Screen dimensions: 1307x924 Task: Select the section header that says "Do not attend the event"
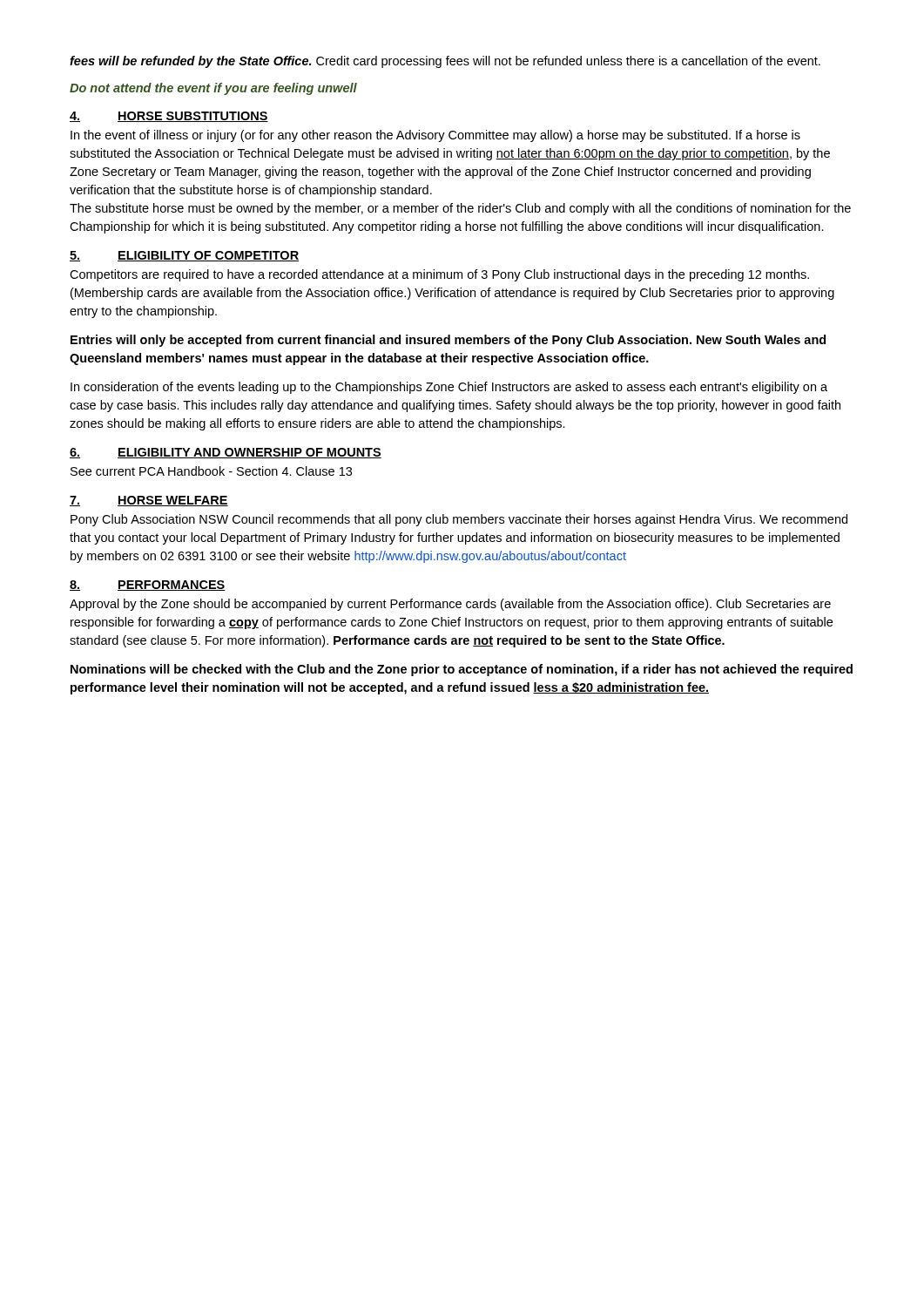(213, 88)
